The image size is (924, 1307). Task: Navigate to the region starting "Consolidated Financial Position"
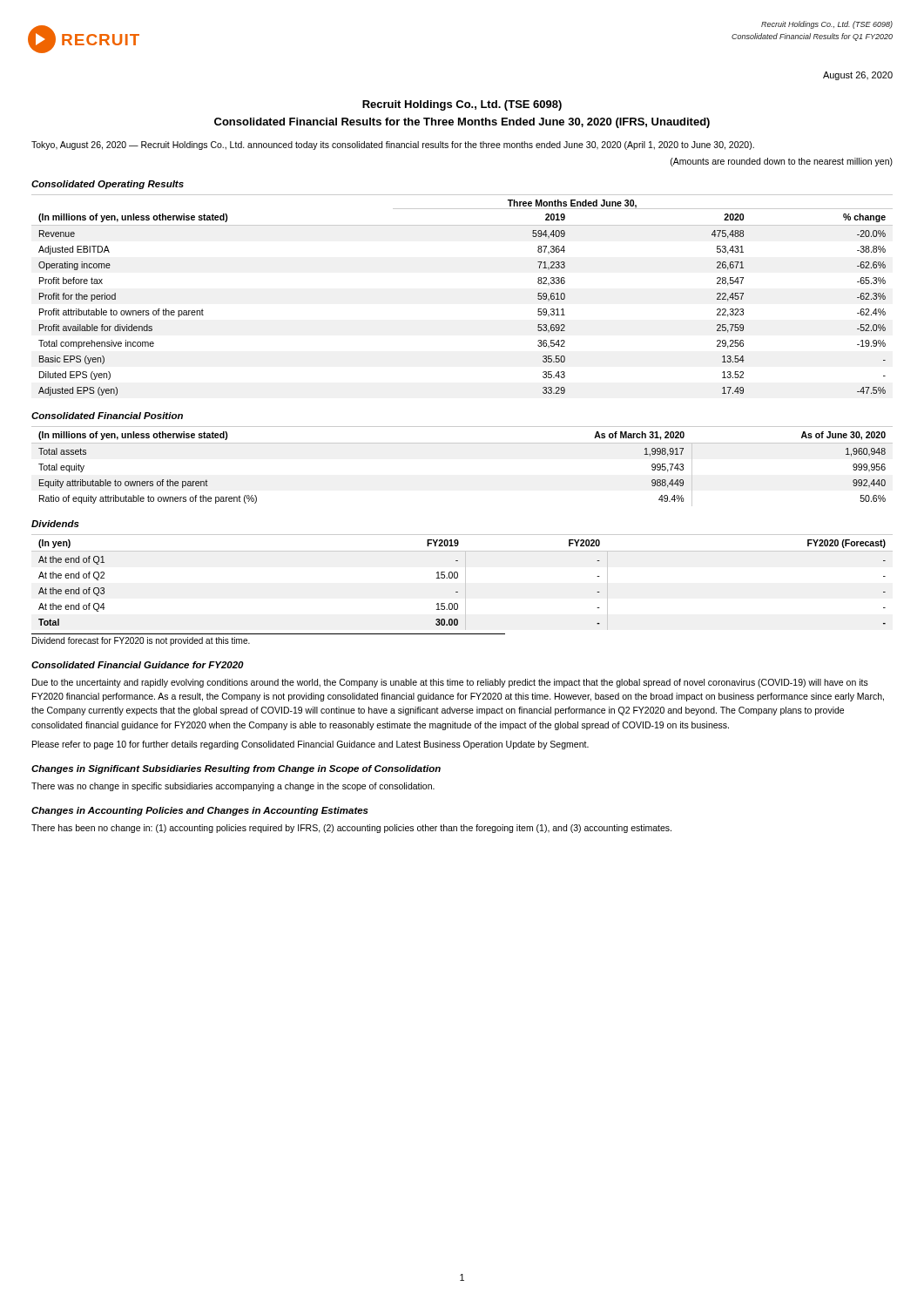click(x=107, y=415)
